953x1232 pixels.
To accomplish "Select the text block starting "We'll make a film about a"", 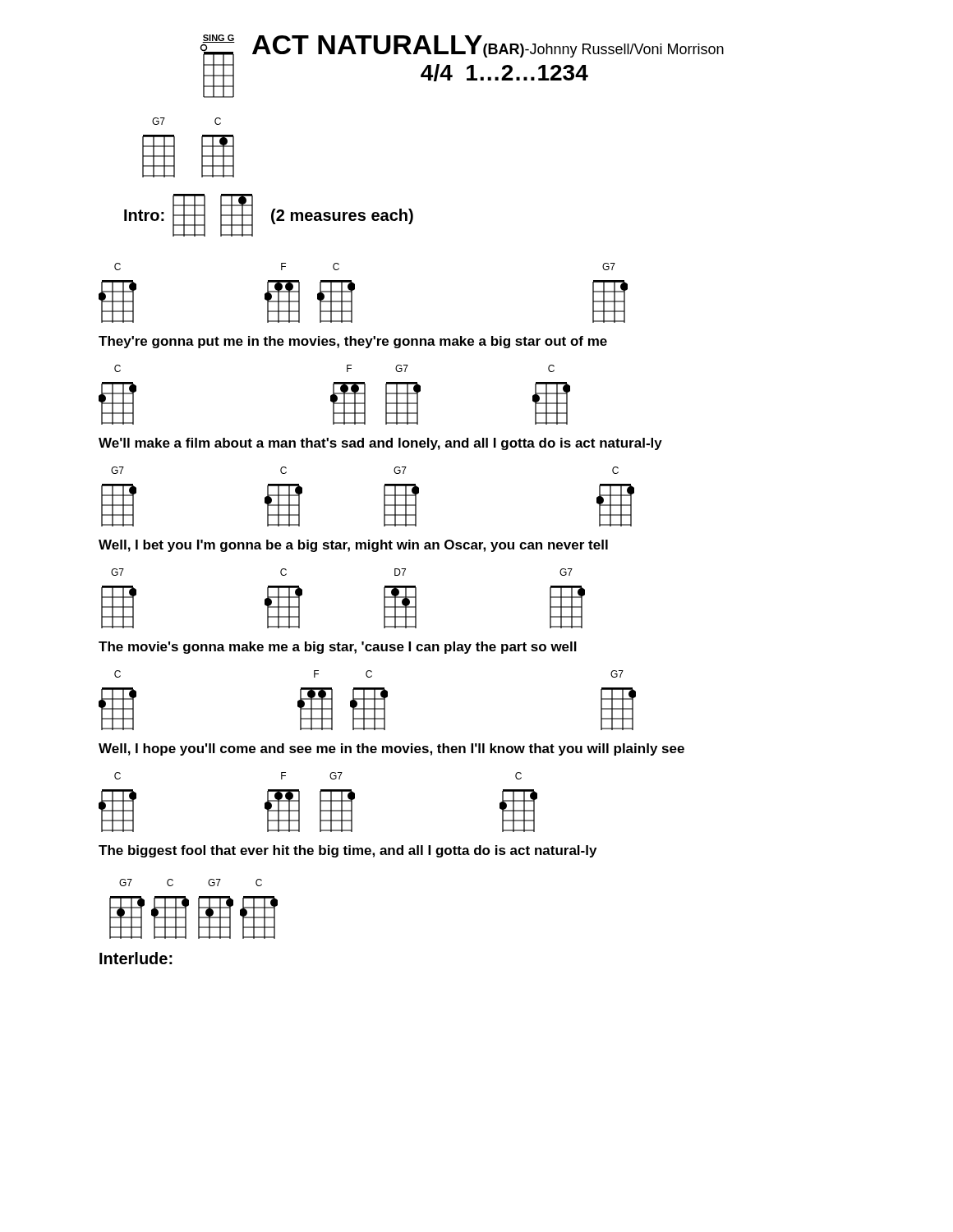I will (x=380, y=443).
